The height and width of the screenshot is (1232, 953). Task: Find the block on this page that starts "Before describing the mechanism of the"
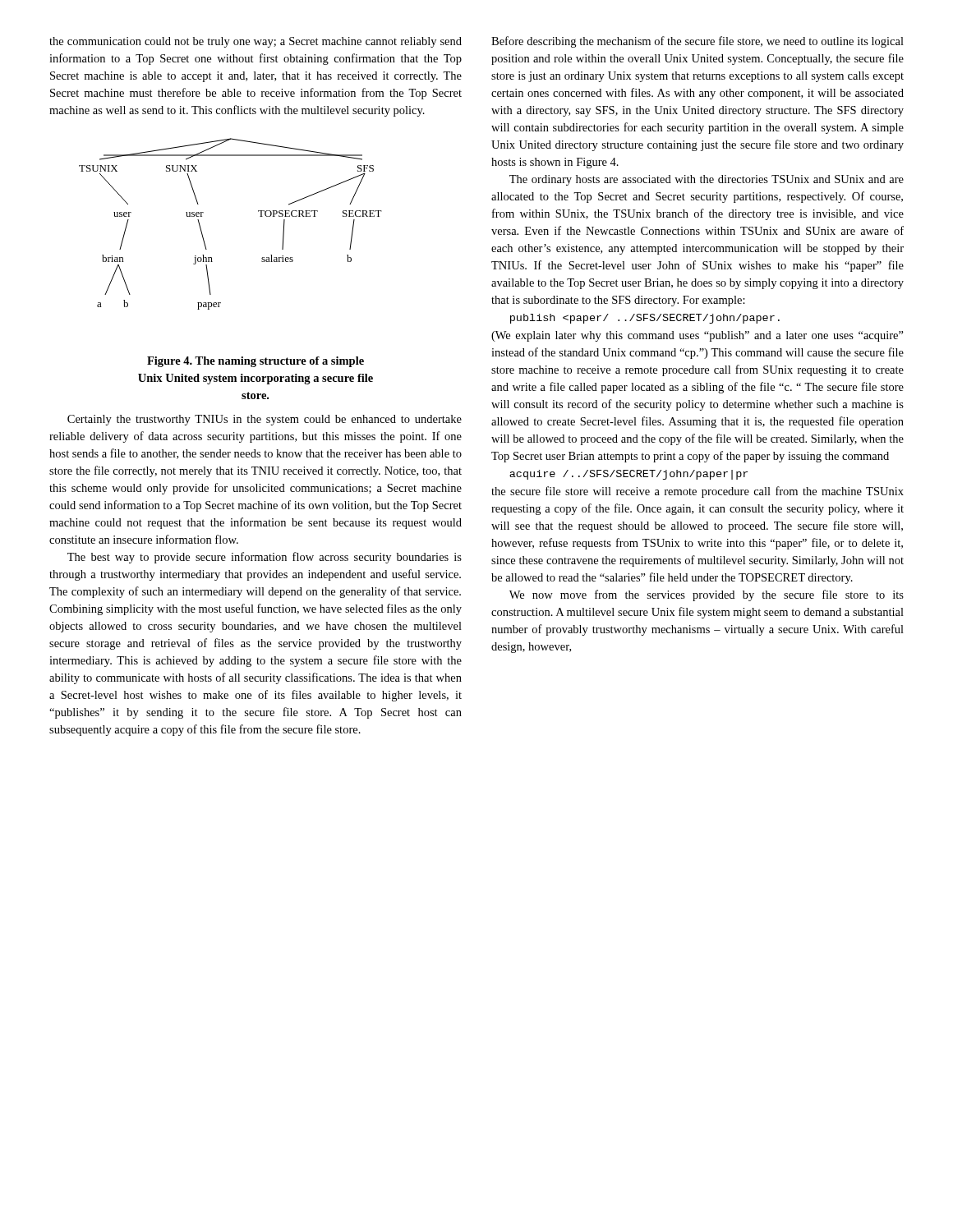698,171
